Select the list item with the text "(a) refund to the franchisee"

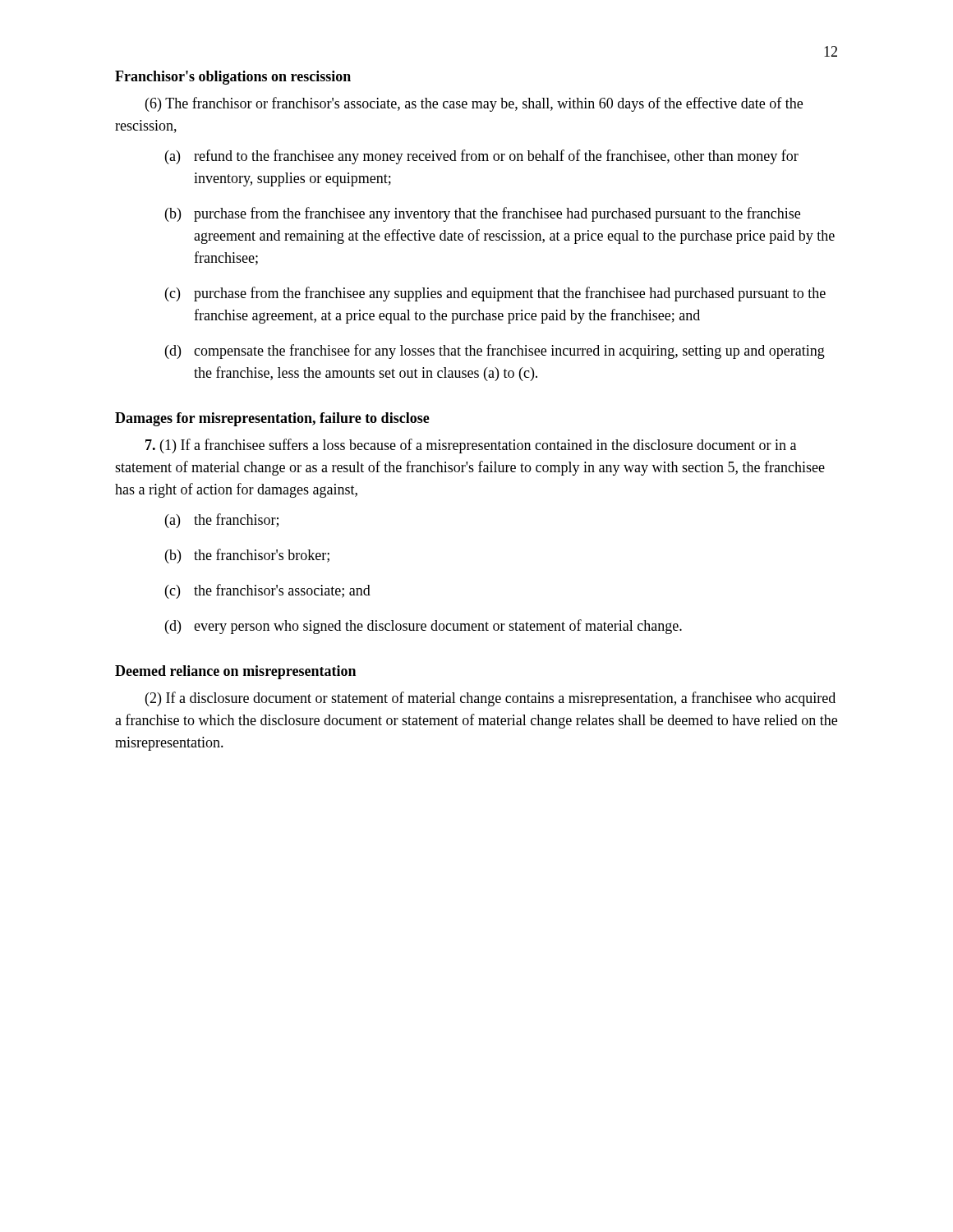click(501, 168)
